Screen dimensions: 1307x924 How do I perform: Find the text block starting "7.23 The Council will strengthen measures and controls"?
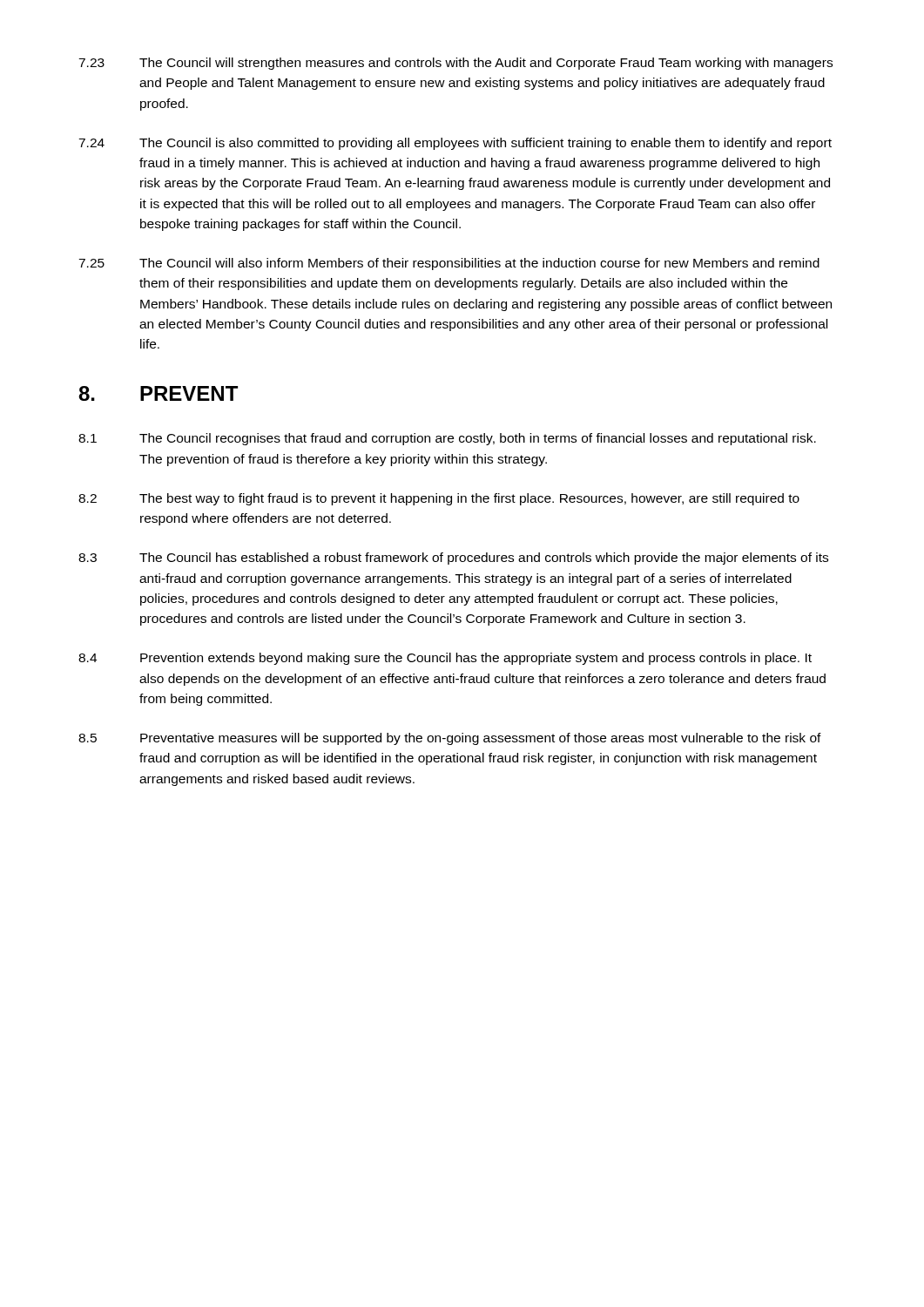pos(458,83)
